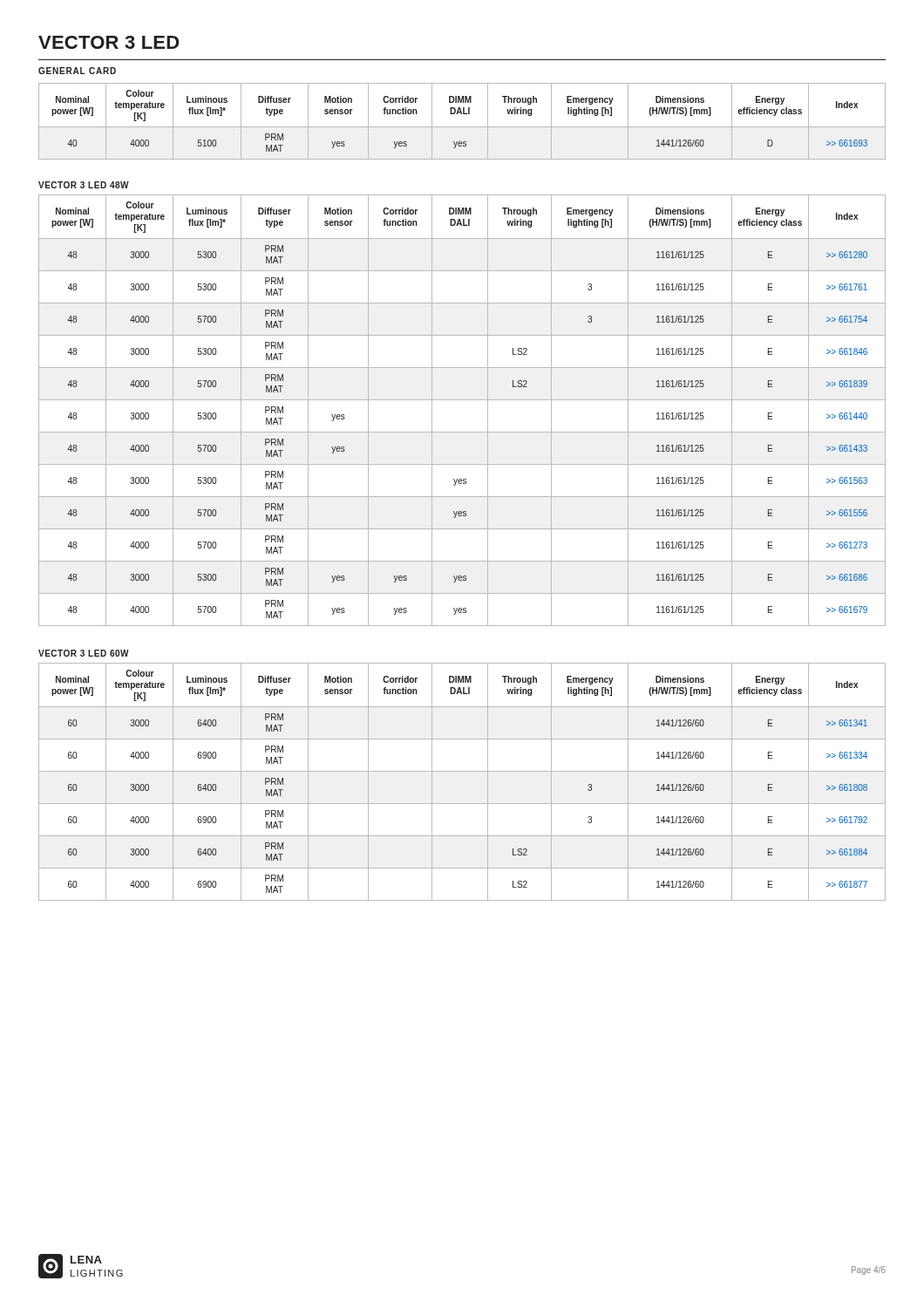
Task: Find the table that mentions ">> 661846"
Action: [462, 410]
